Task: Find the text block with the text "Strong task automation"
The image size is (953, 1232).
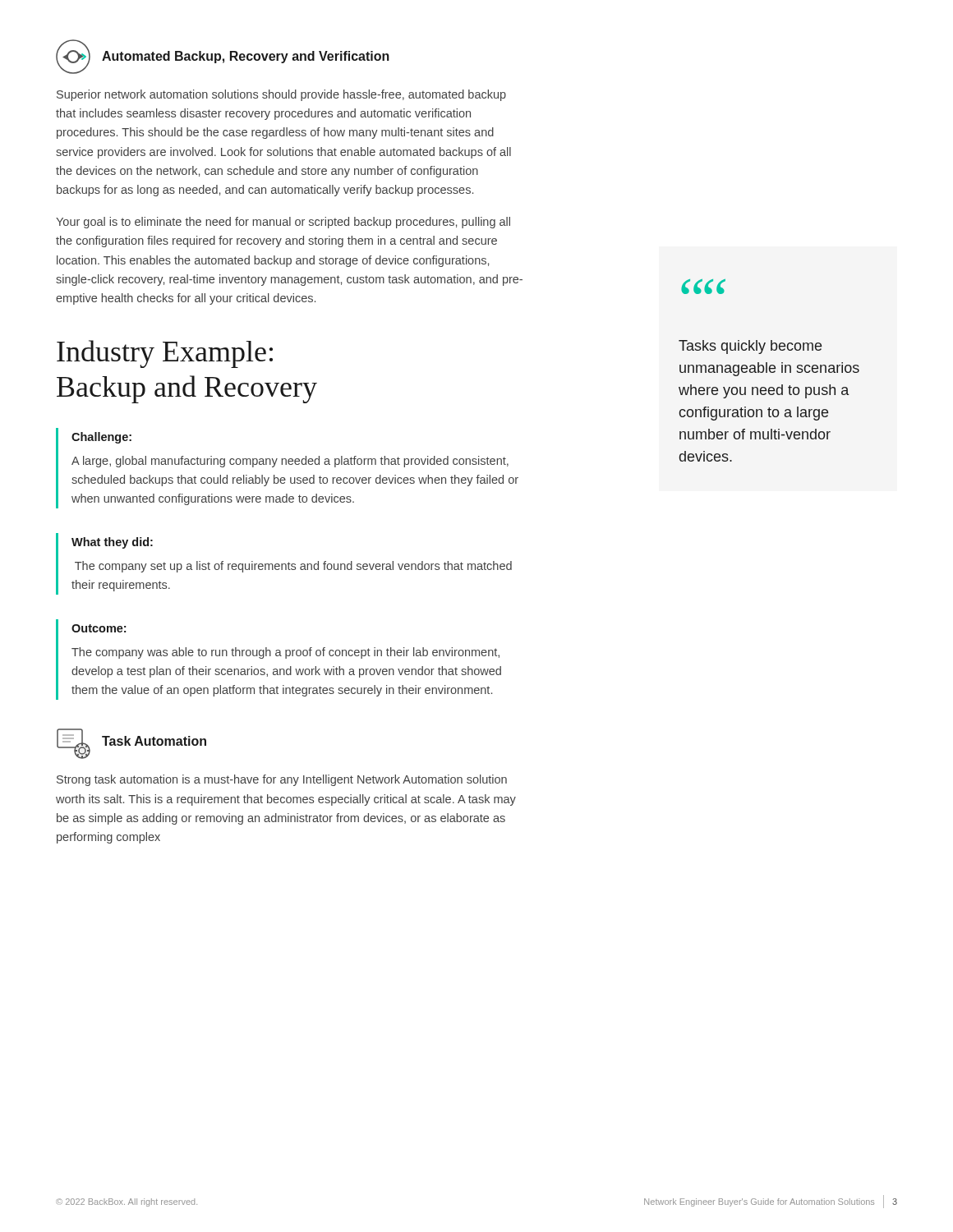Action: [x=286, y=808]
